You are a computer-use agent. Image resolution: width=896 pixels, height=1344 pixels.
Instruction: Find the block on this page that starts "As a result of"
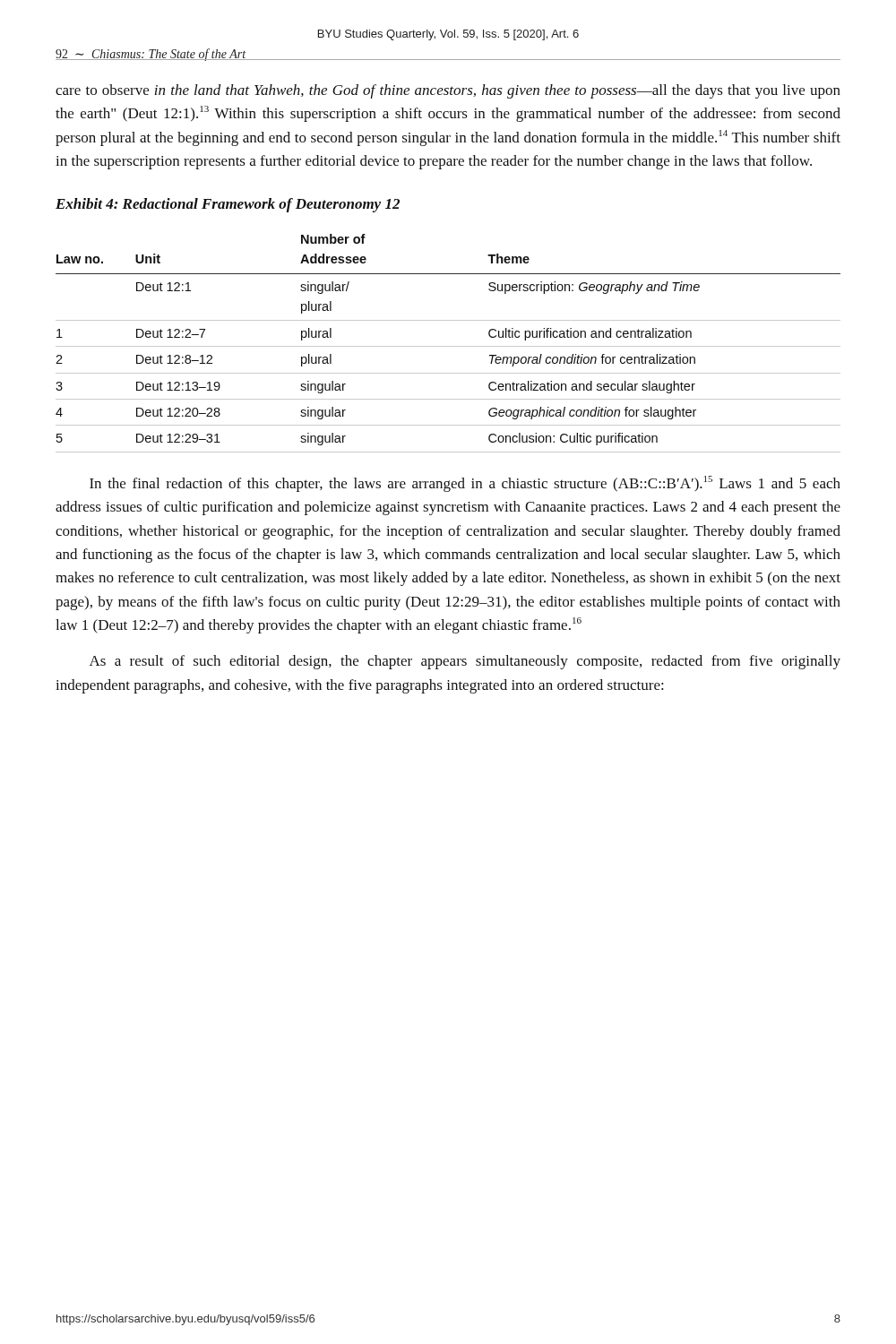pos(448,673)
